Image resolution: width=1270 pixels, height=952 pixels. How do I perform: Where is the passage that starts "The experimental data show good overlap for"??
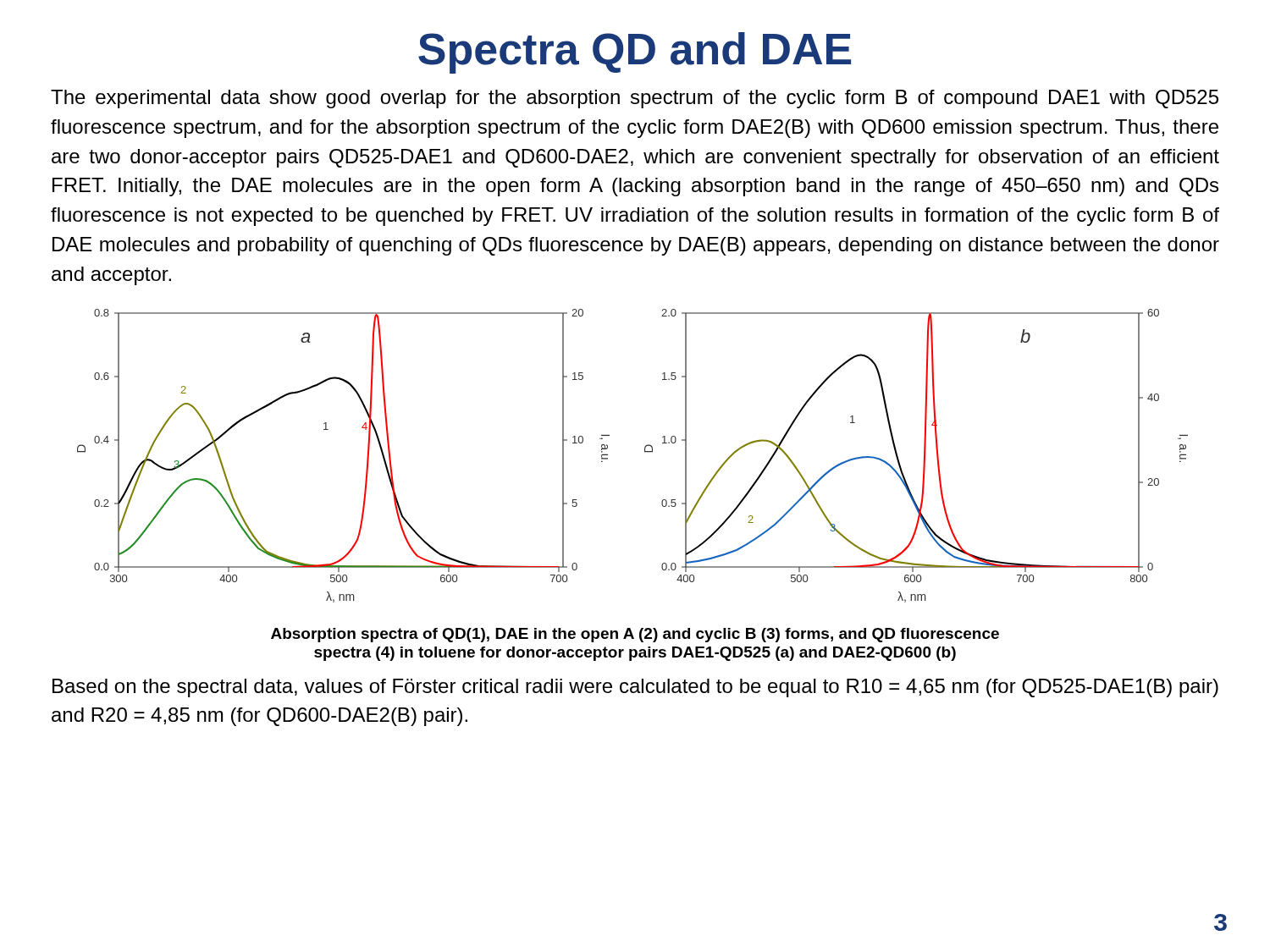635,185
